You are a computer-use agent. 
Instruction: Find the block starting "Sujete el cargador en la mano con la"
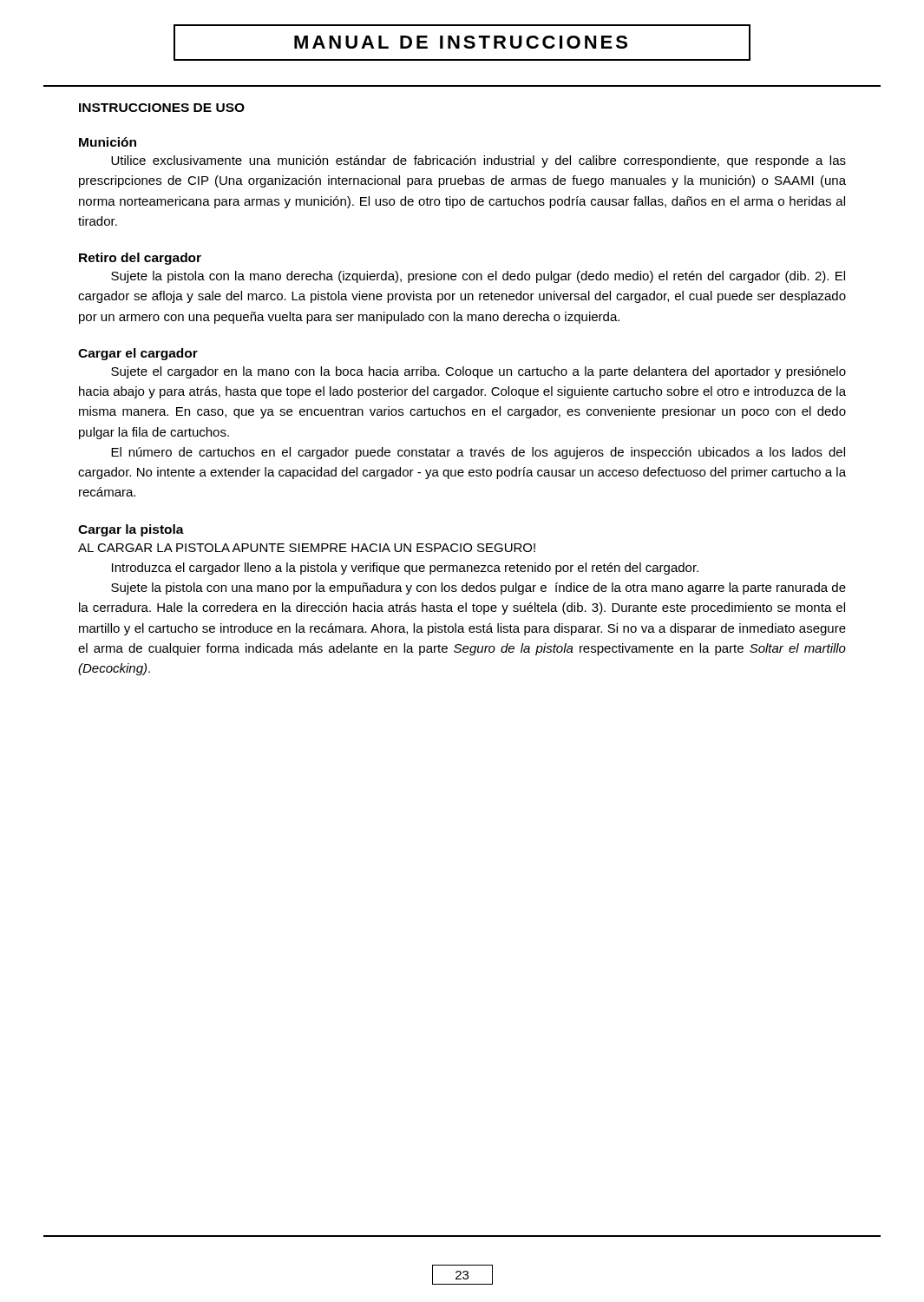(x=462, y=401)
